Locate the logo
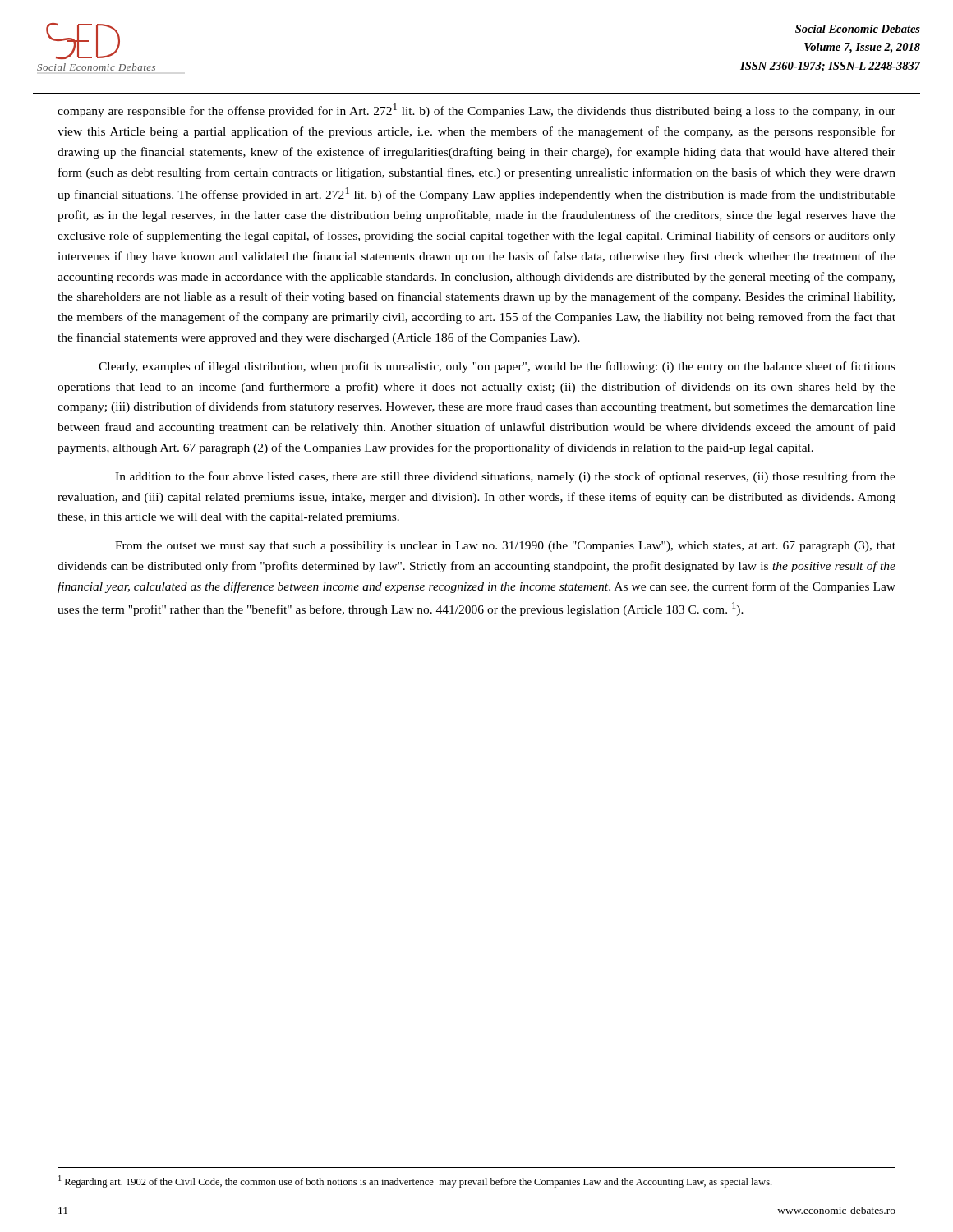Screen dimensions: 1232x953 click(115, 47)
